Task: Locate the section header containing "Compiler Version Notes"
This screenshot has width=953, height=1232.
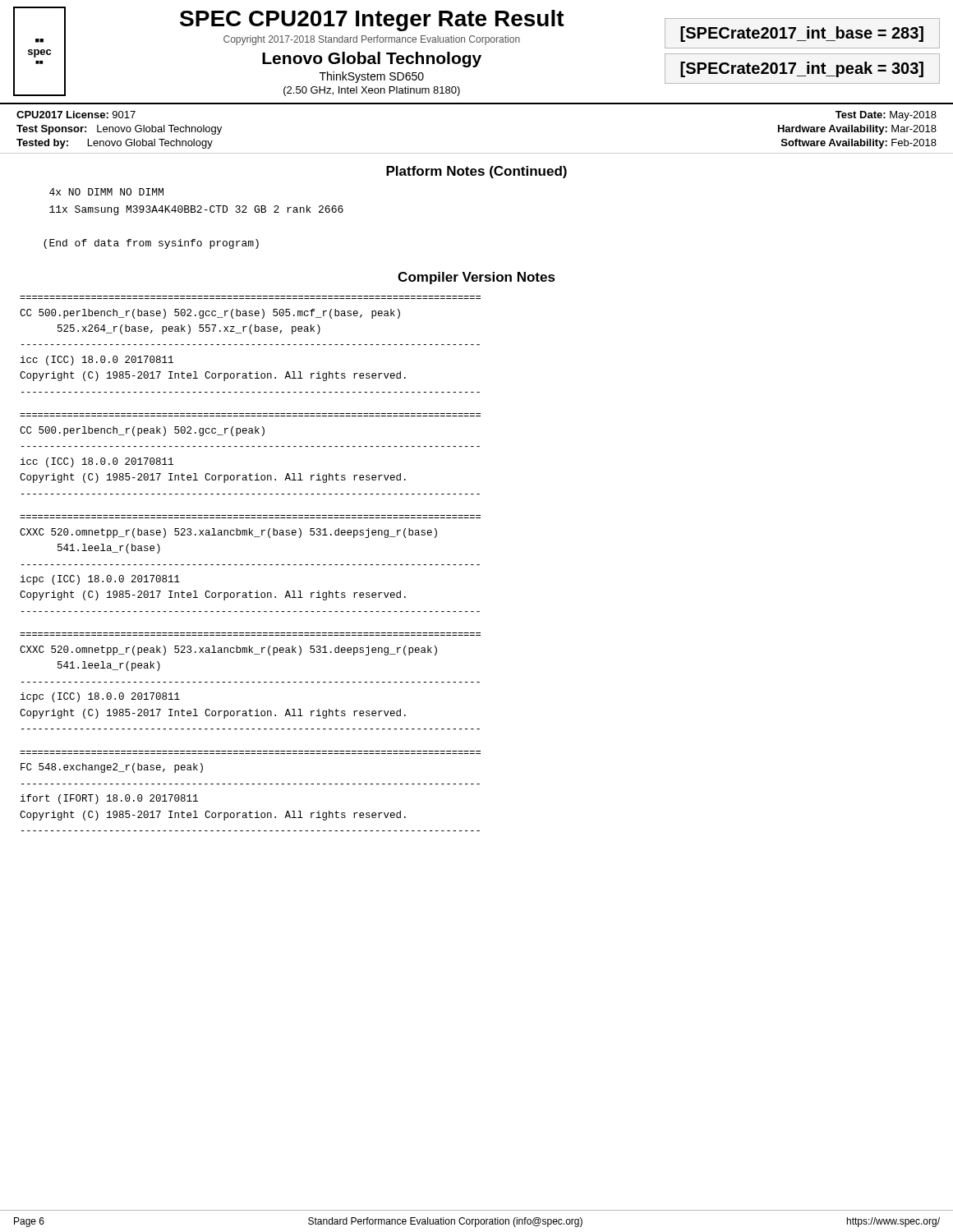Action: (x=476, y=277)
